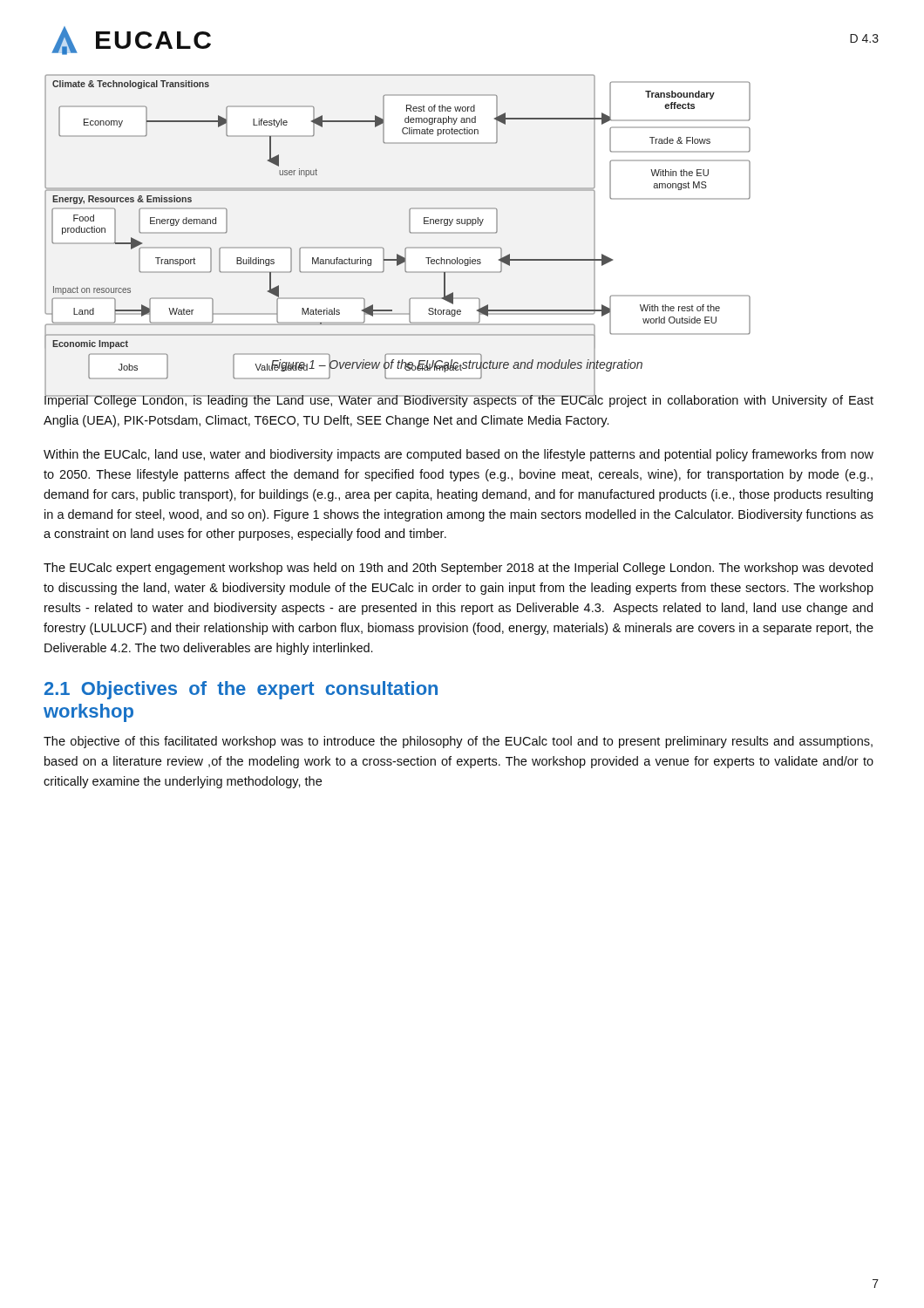Find the region starting "The objective of this"
Image resolution: width=924 pixels, height=1308 pixels.
tap(459, 761)
